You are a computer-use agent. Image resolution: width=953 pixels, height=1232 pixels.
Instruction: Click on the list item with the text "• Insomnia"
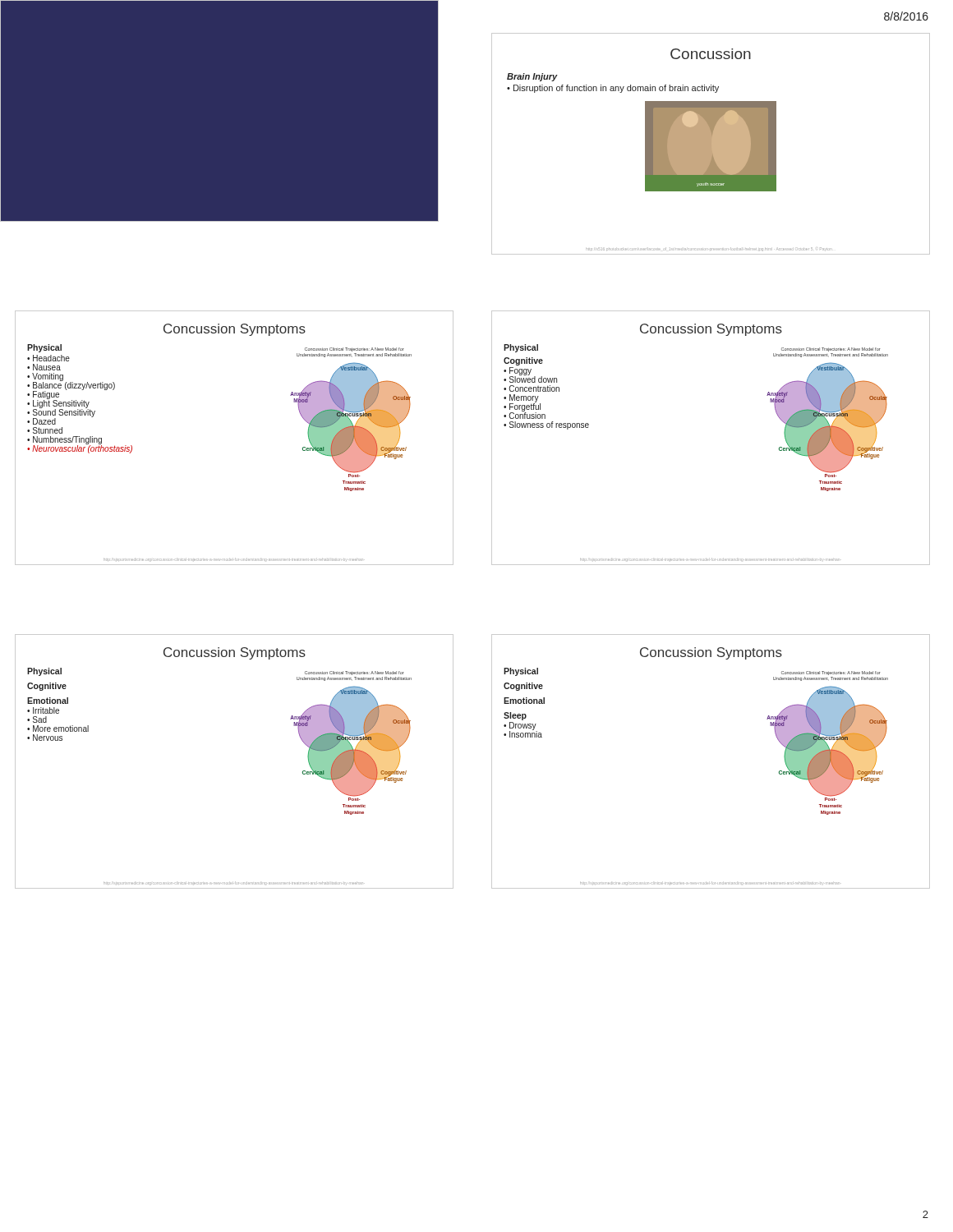tap(523, 735)
